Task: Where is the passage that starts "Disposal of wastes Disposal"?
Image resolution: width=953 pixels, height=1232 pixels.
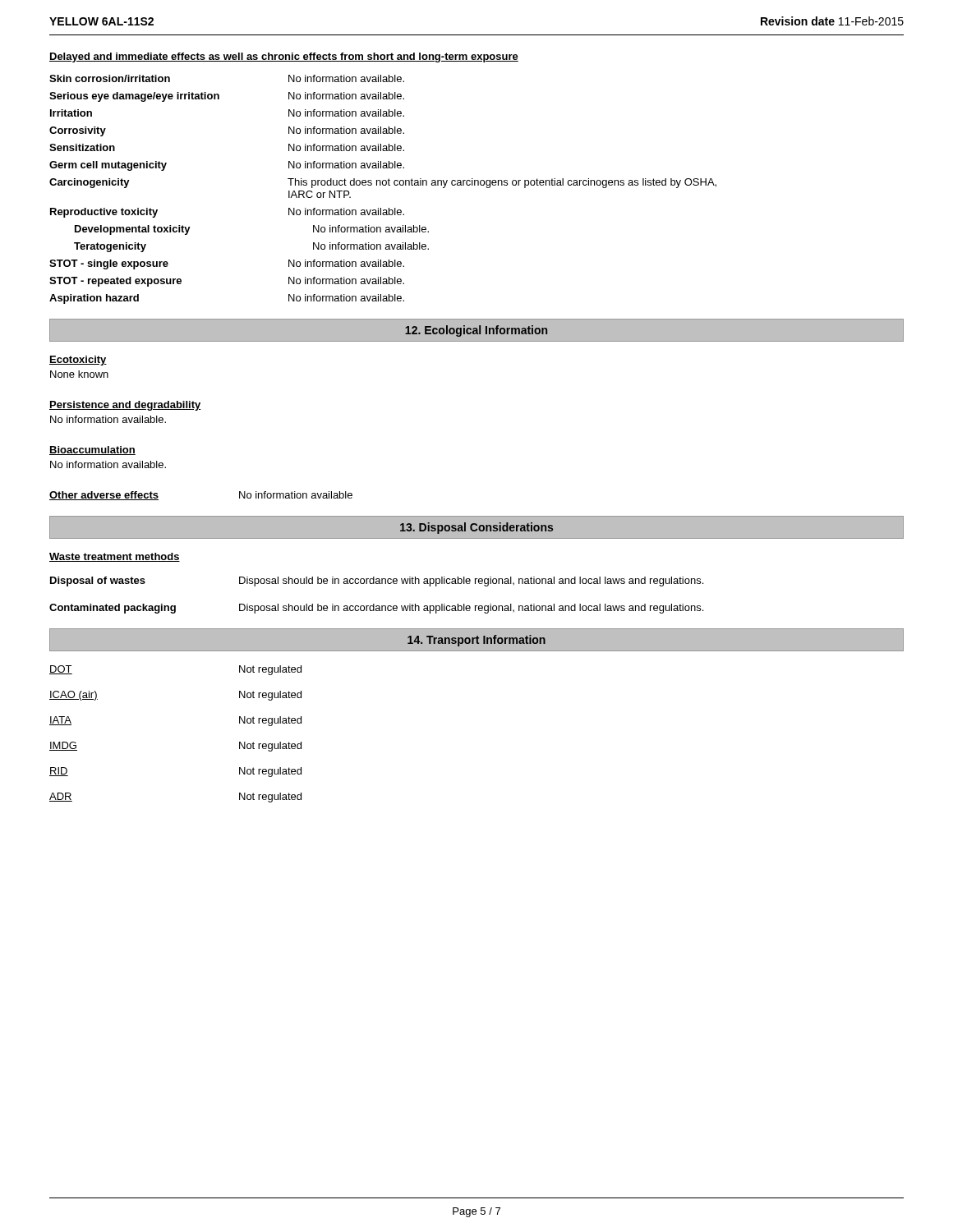Action: click(476, 580)
